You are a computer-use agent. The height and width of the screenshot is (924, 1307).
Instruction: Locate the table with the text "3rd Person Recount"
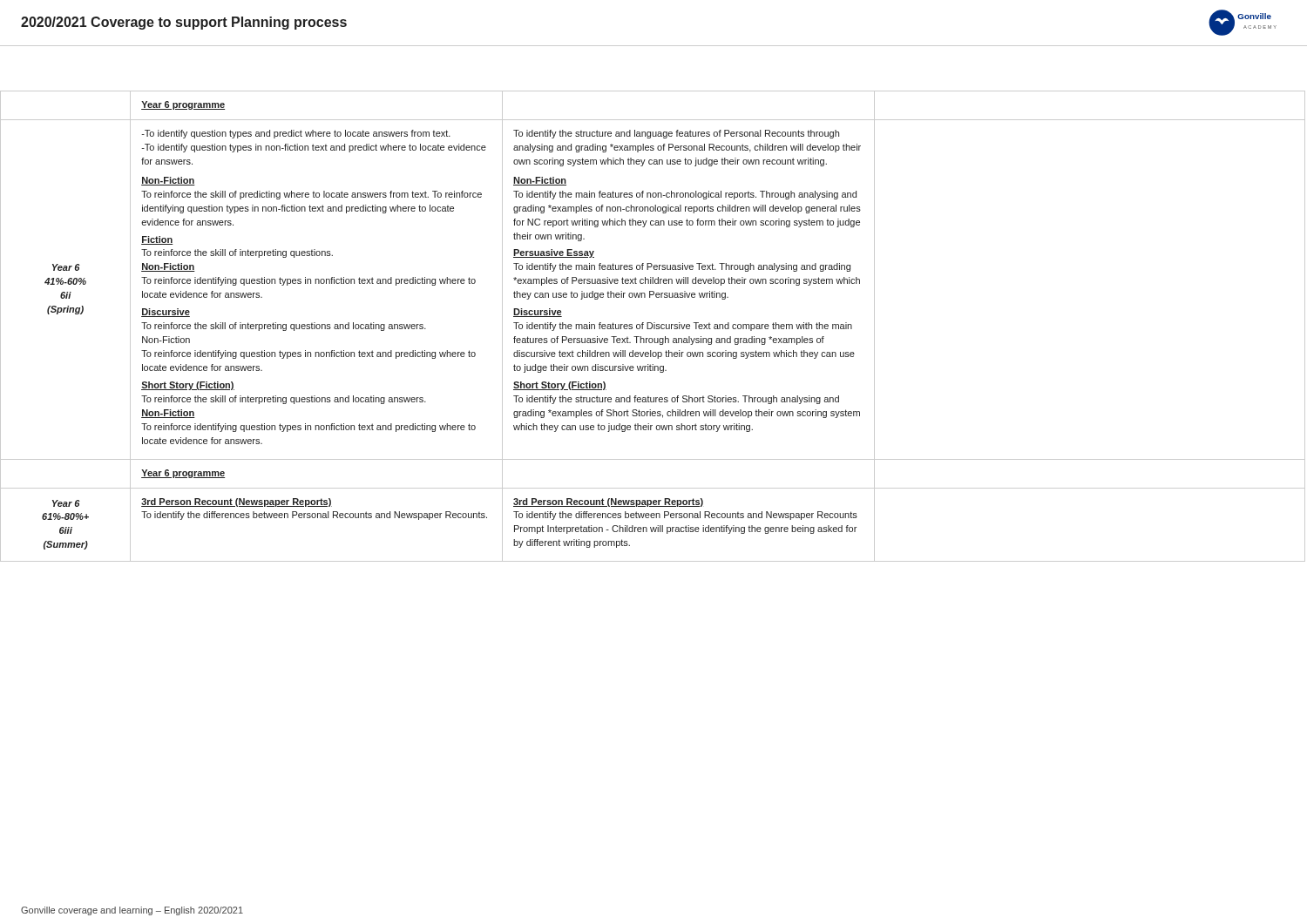coord(654,467)
